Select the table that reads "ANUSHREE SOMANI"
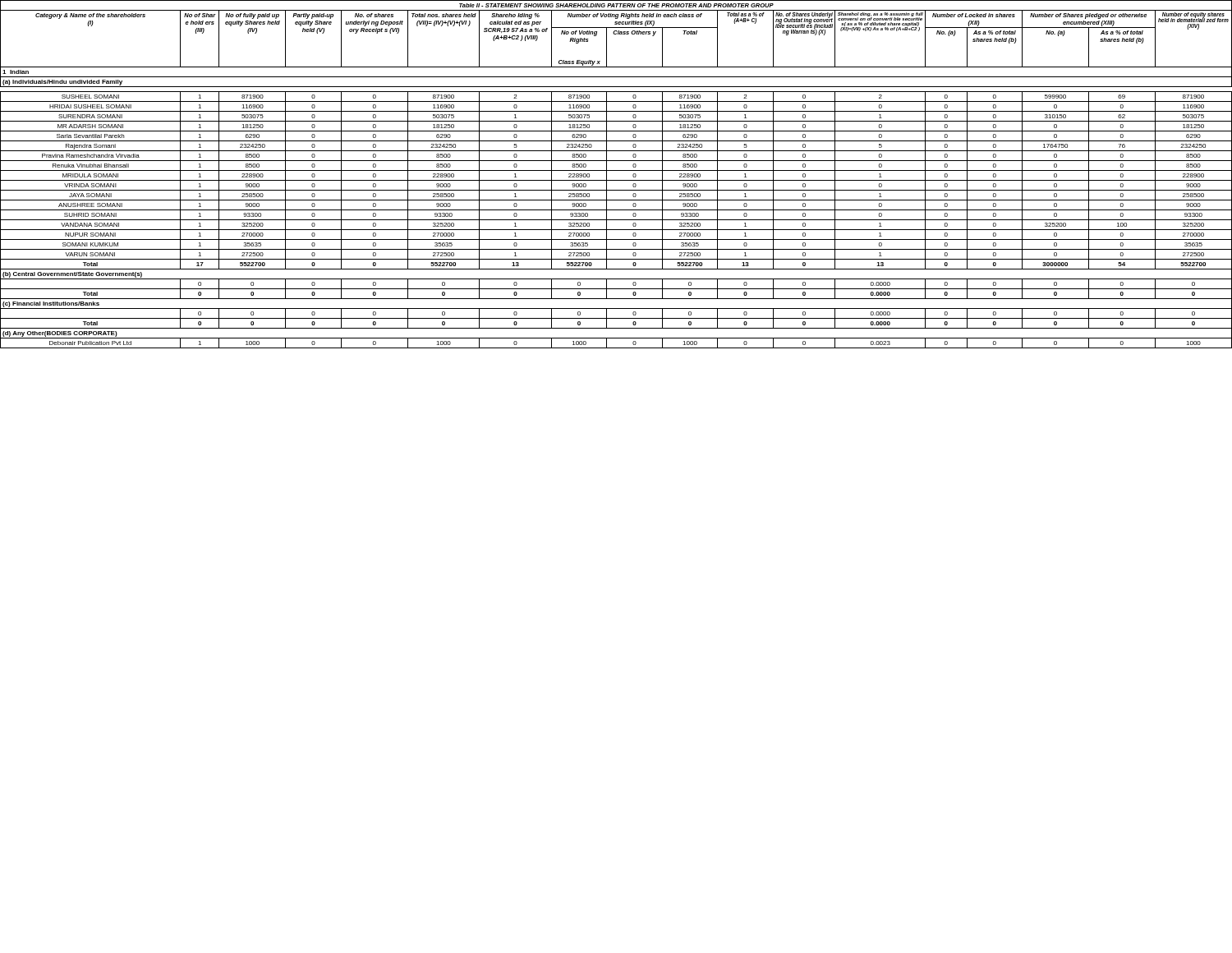 pos(616,174)
